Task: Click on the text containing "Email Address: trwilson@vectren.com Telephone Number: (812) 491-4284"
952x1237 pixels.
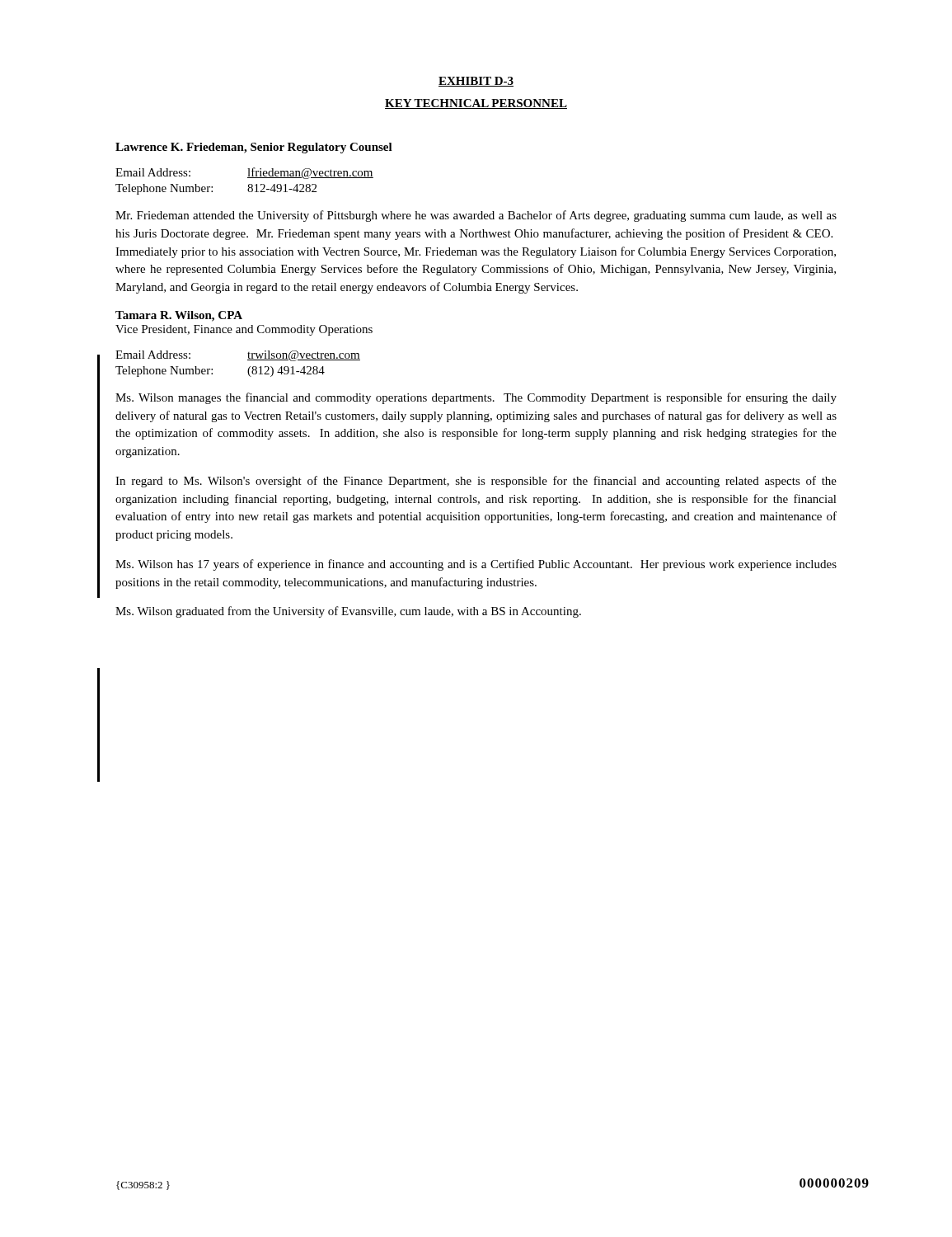Action: click(x=151, y=356)
